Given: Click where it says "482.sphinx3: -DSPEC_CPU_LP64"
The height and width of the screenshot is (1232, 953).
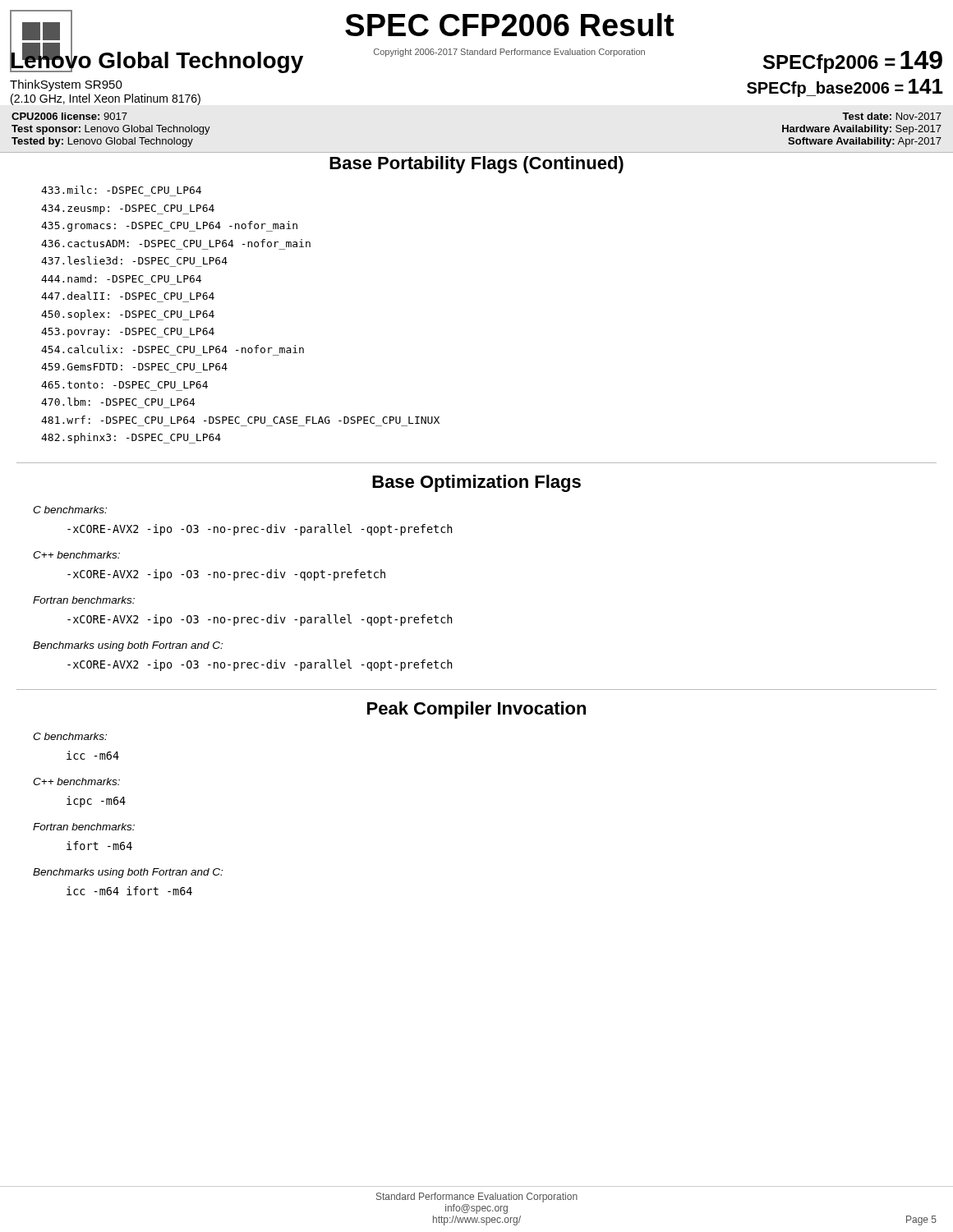Looking at the screenshot, I should point(131,438).
